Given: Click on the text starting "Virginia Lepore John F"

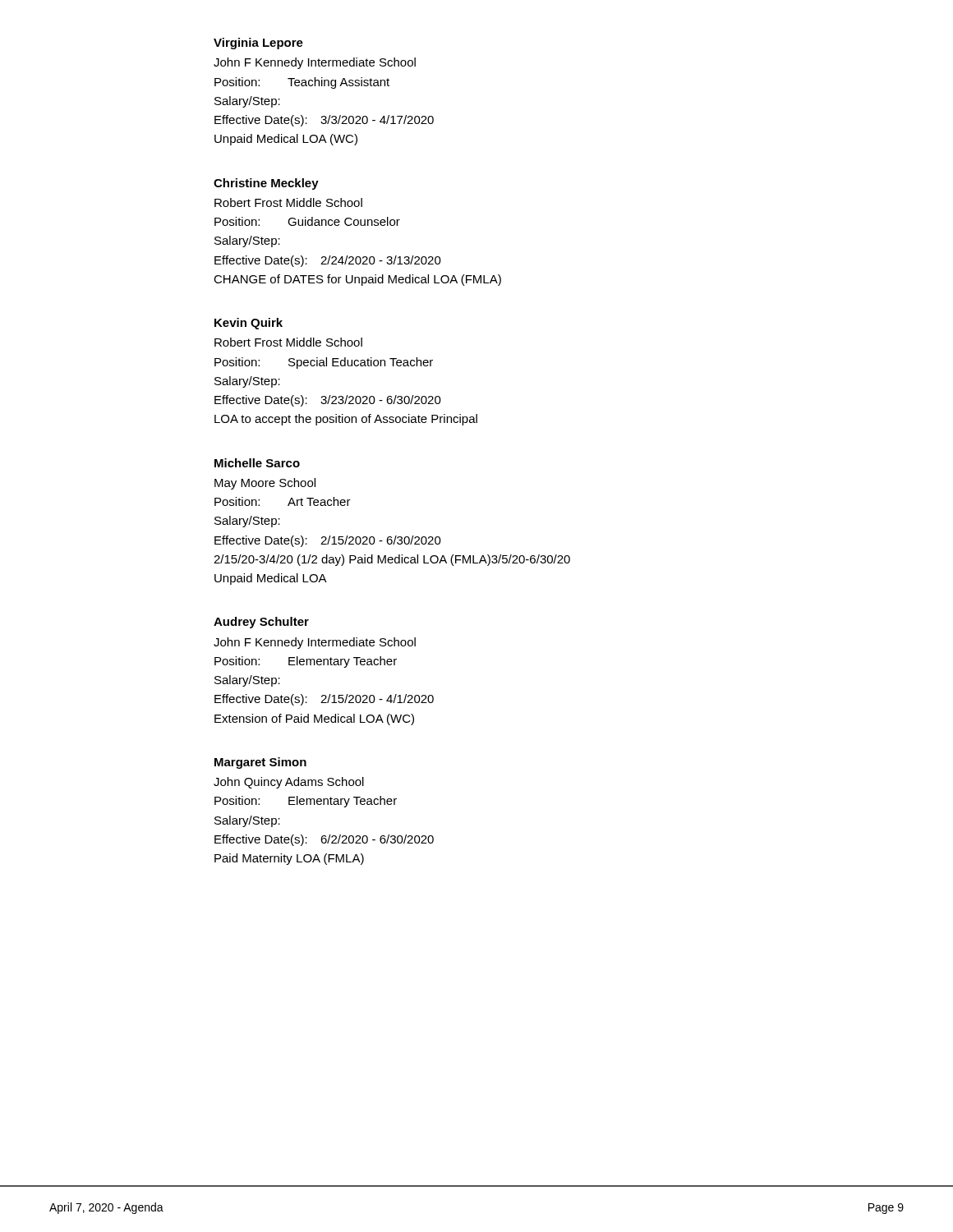Looking at the screenshot, I should [258, 44].
